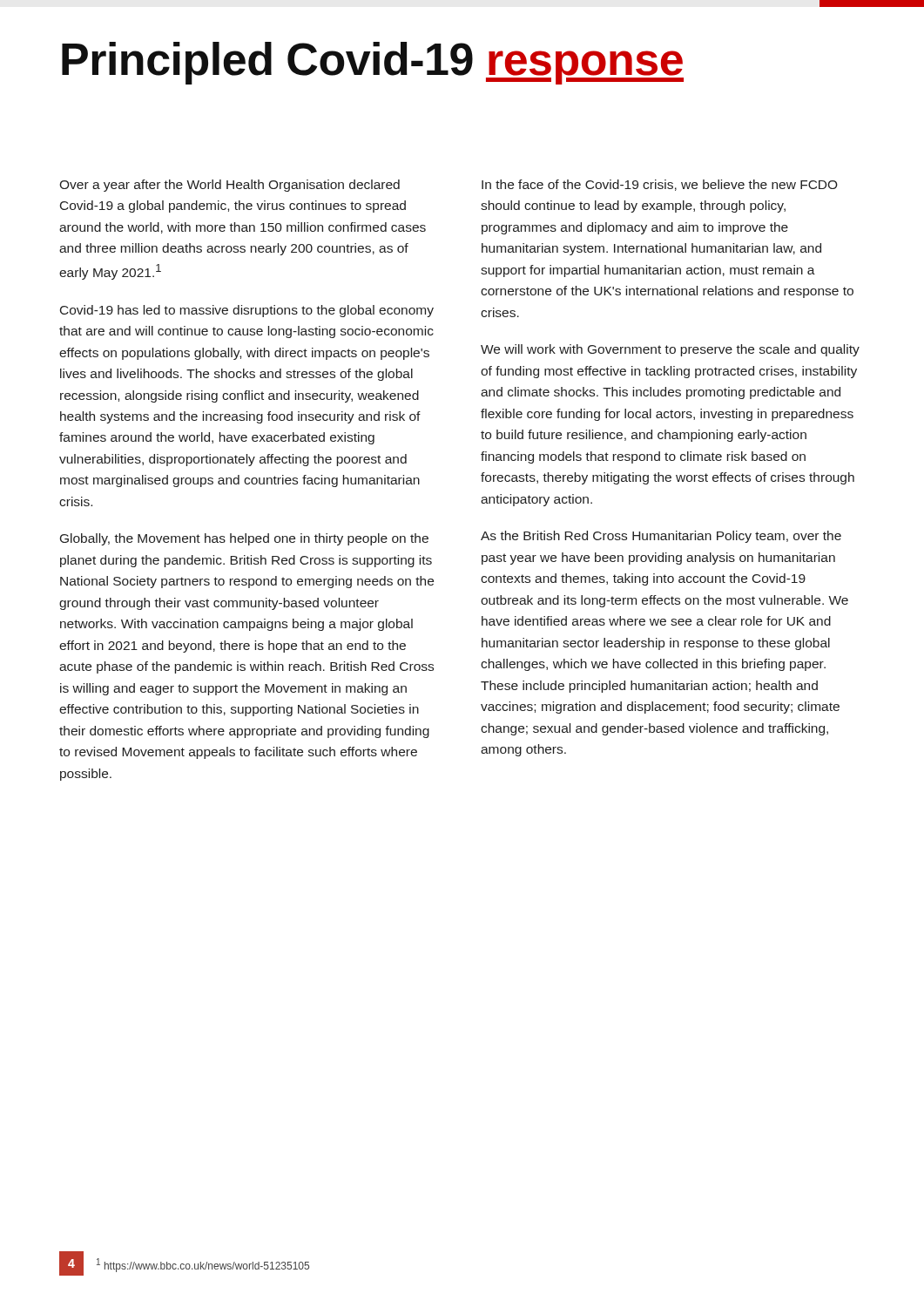Find the text block starting "In the face of the Covid-19"

pyautogui.click(x=671, y=249)
